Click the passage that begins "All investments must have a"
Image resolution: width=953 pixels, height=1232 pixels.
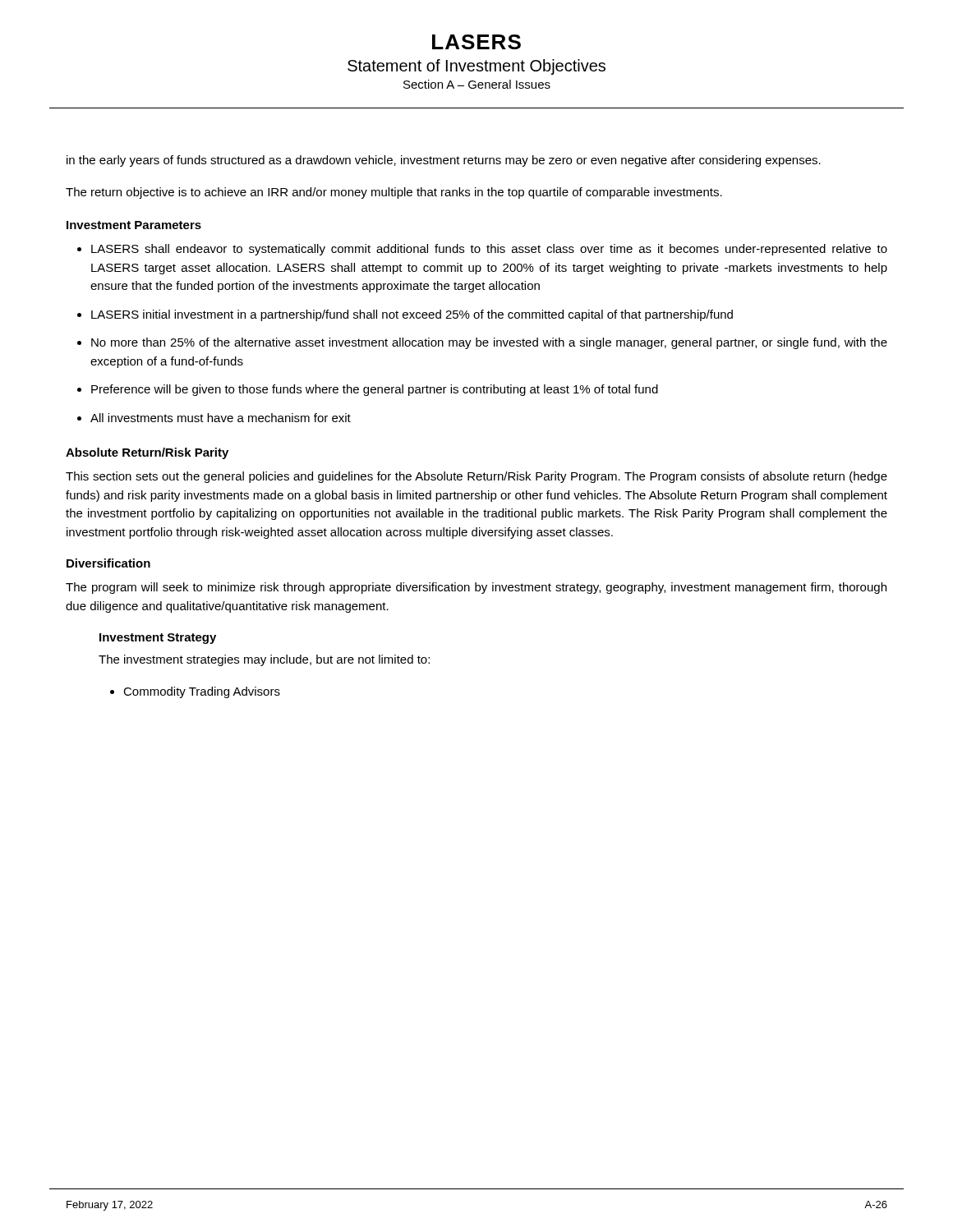coord(220,417)
